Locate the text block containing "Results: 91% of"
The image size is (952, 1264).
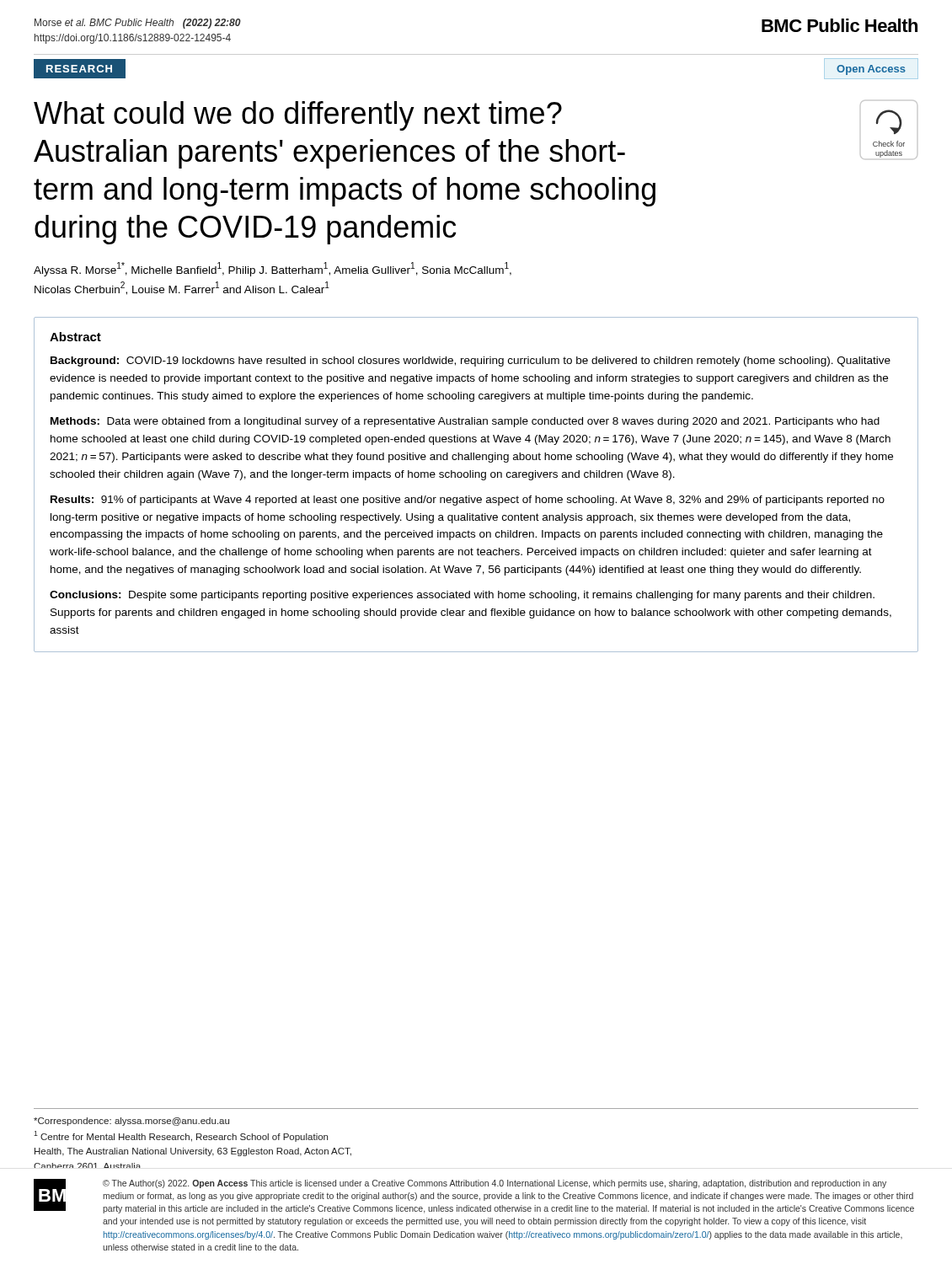[x=467, y=534]
